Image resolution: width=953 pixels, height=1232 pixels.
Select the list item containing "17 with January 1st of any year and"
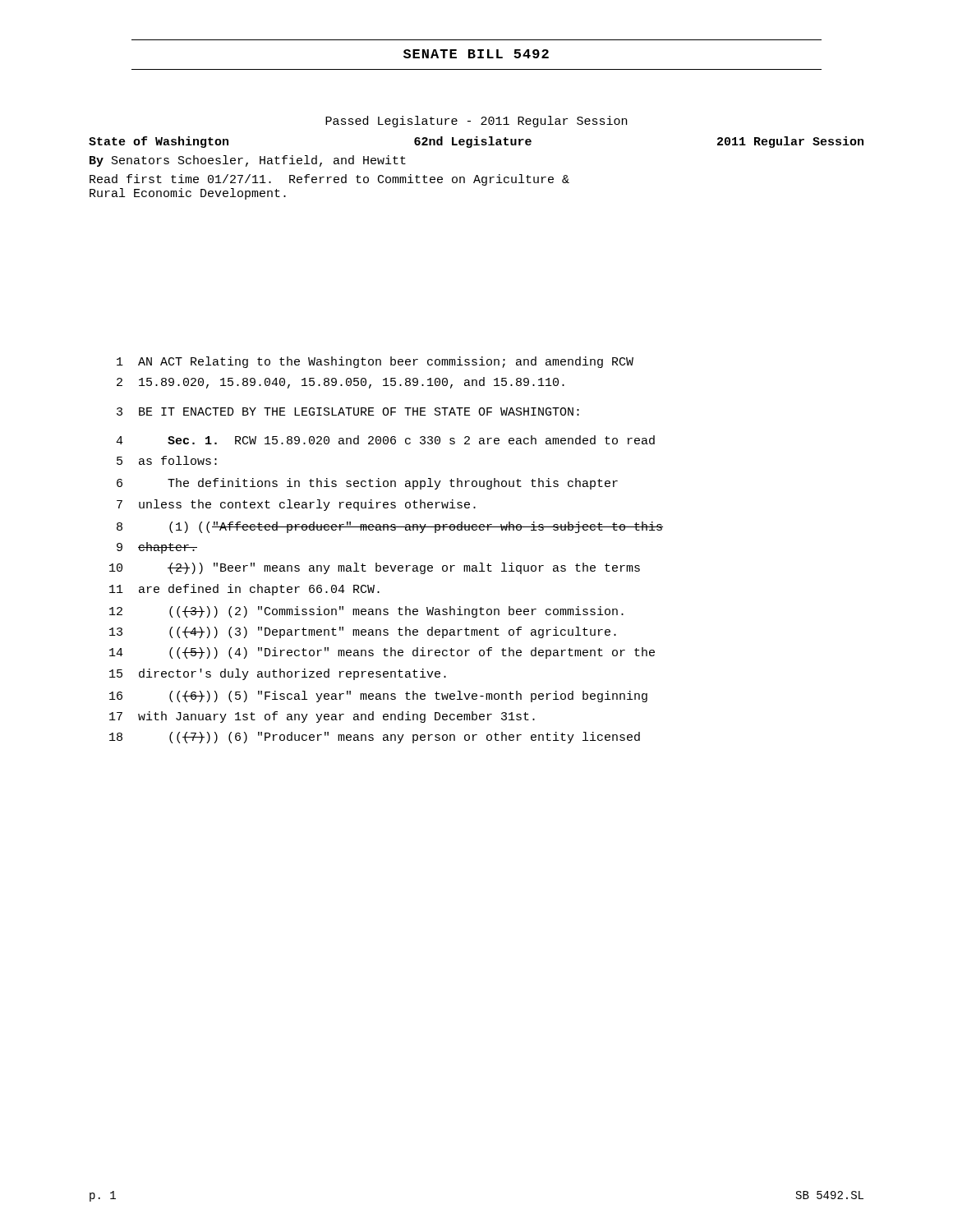pos(476,718)
